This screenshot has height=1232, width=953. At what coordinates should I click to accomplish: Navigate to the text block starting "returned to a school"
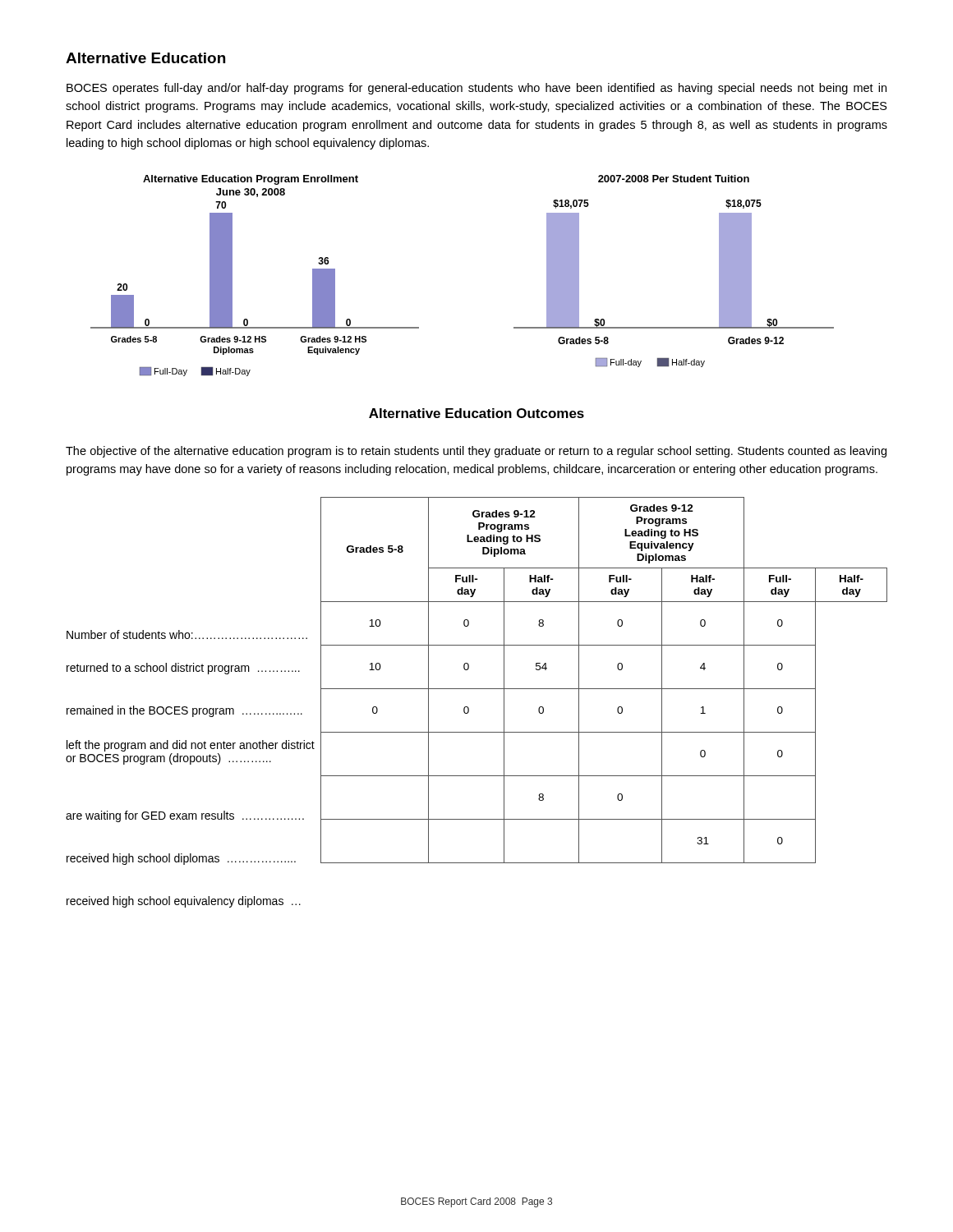pos(183,668)
